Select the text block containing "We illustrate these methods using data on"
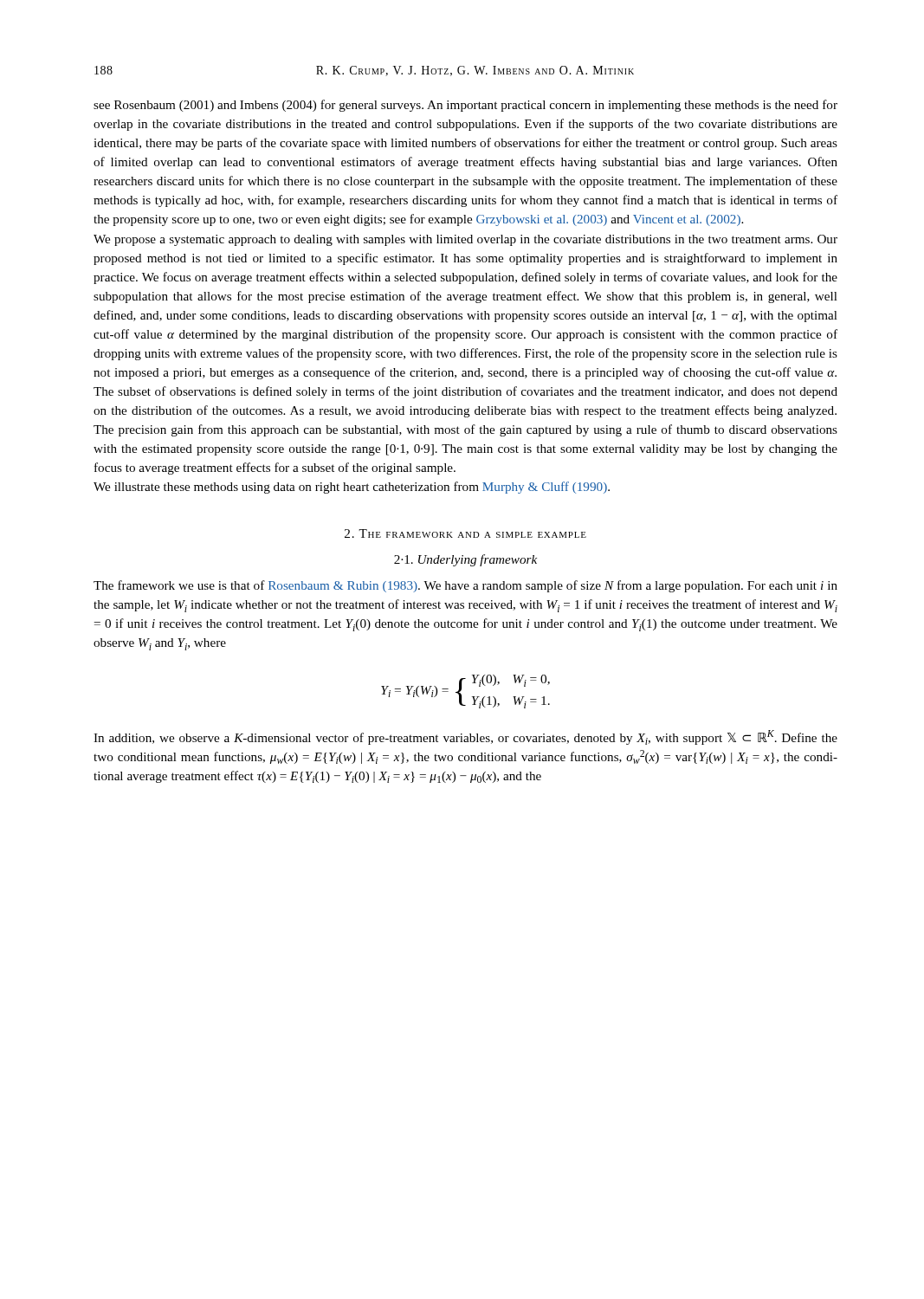 [x=465, y=487]
